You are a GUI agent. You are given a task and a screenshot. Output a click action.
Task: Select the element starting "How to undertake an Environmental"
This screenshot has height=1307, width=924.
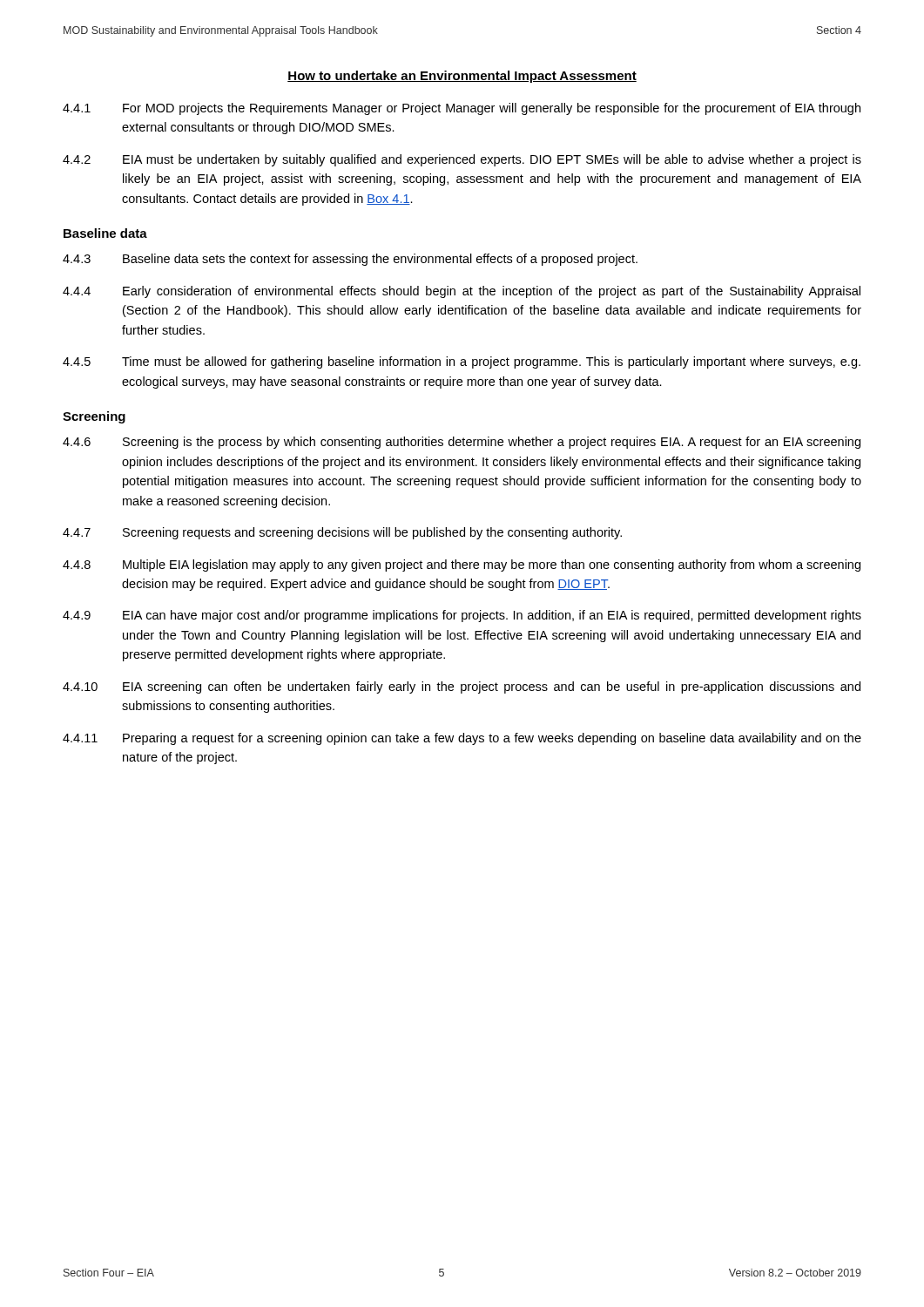462,75
